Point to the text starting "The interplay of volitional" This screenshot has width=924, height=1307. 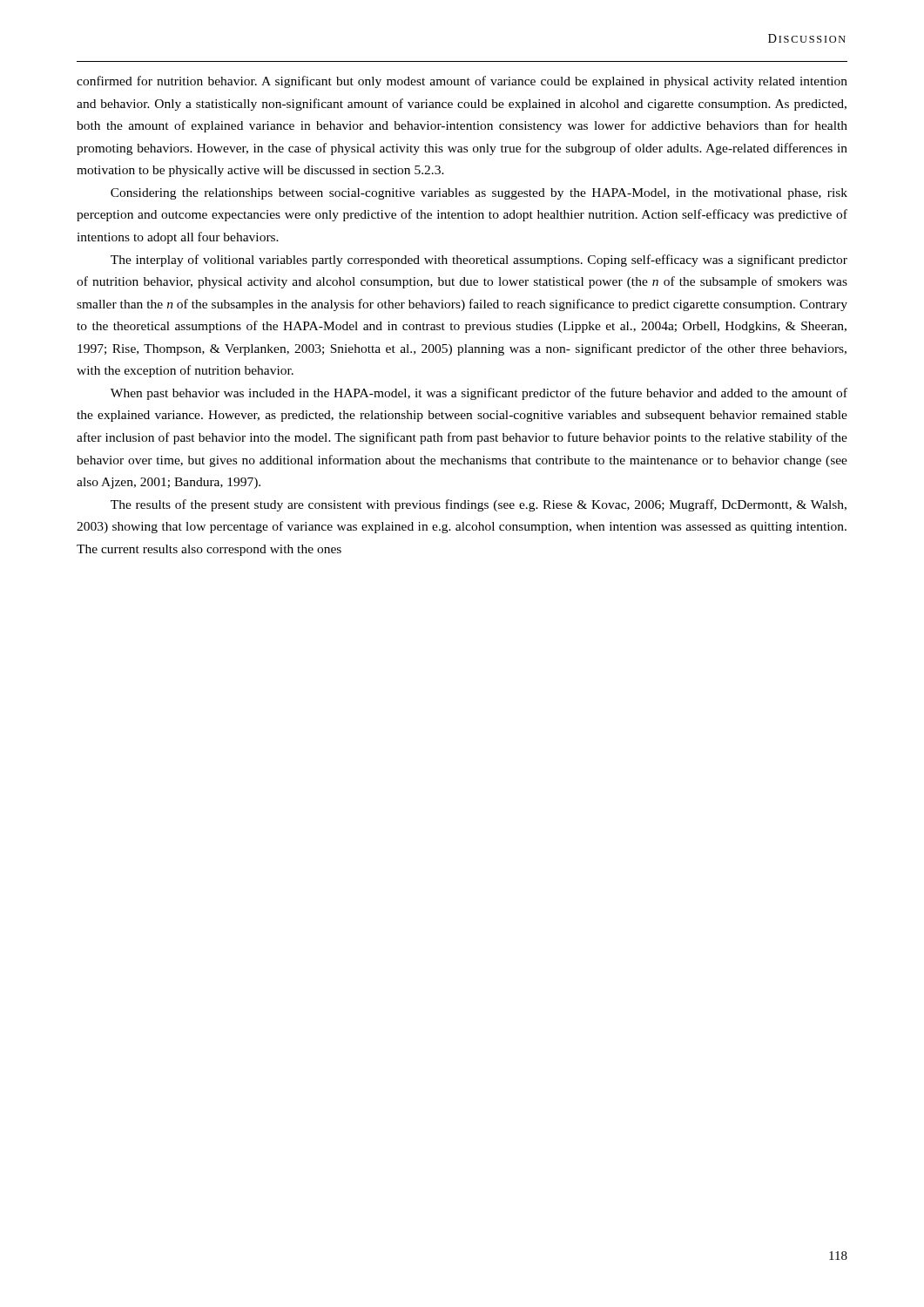(462, 315)
